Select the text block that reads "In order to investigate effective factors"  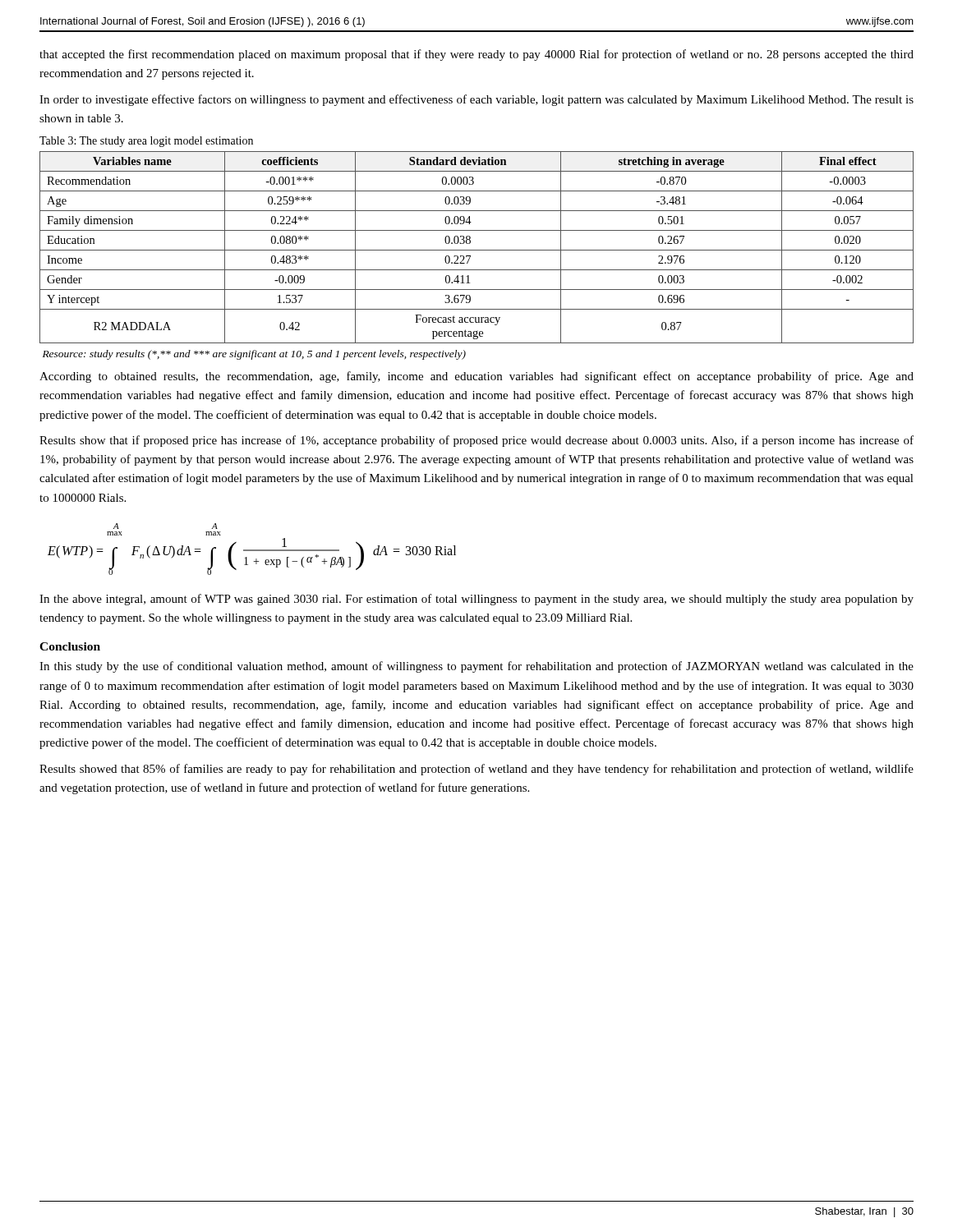(x=476, y=109)
